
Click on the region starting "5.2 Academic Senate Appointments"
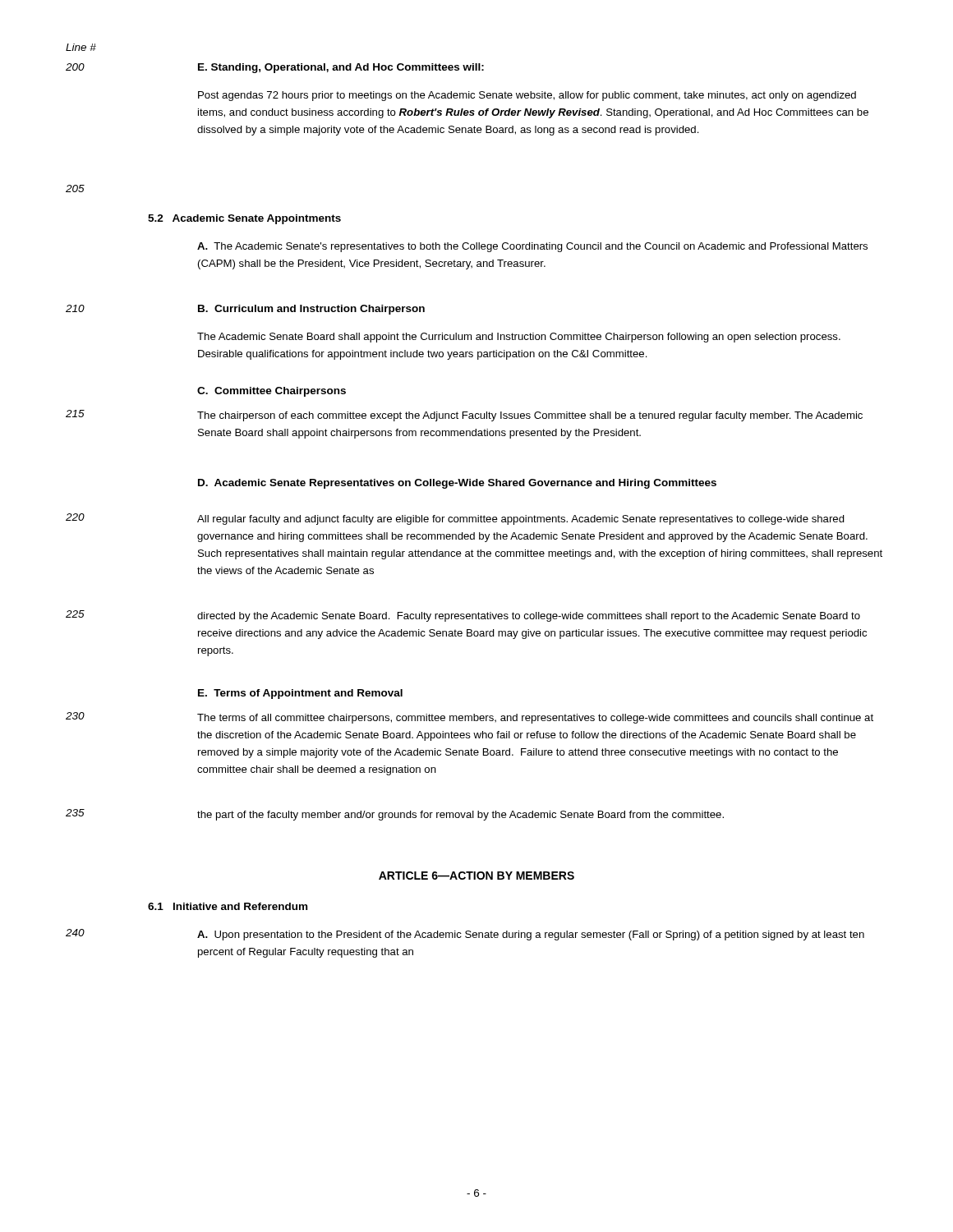(245, 218)
